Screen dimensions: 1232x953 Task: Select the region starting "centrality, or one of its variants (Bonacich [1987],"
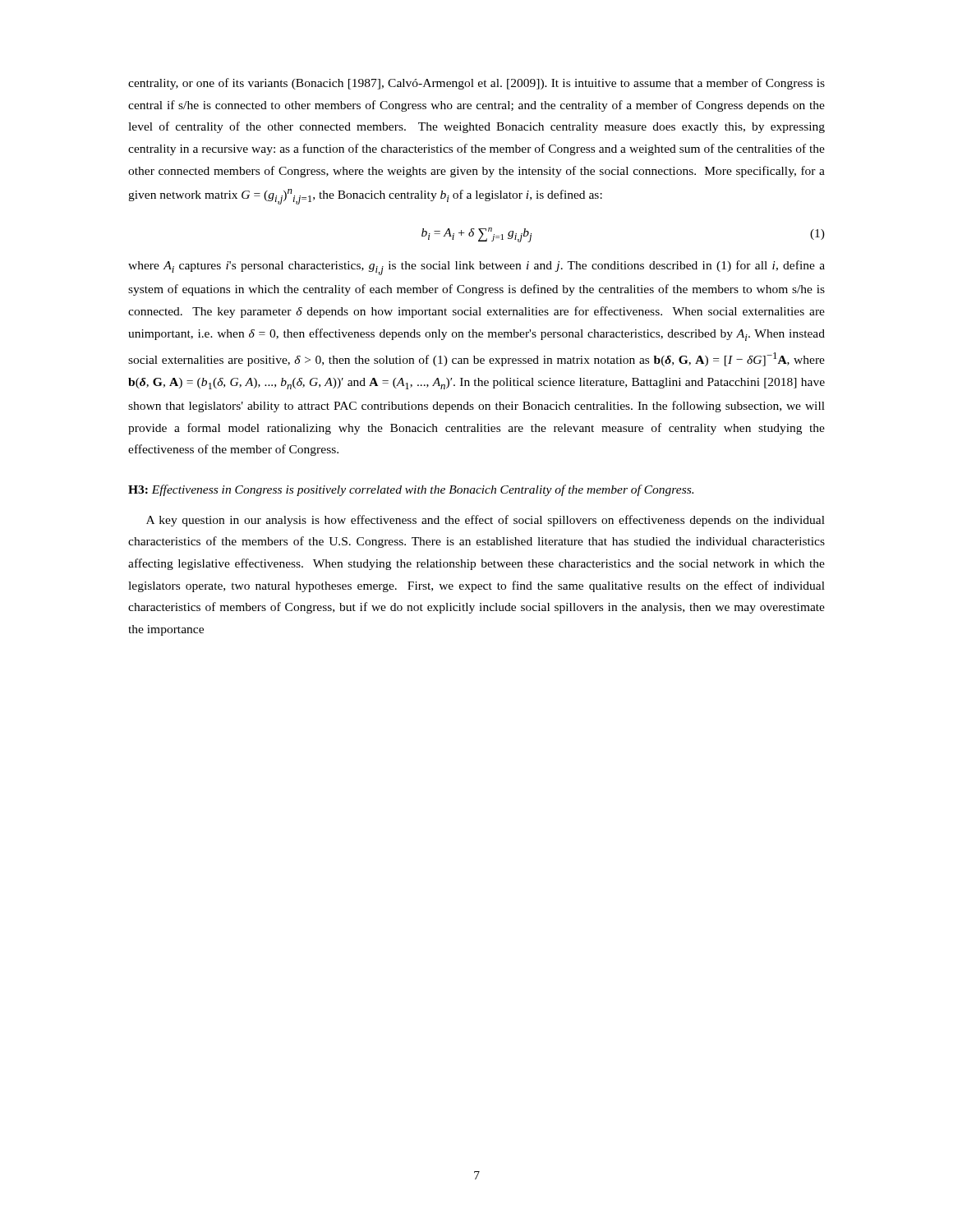pyautogui.click(x=476, y=140)
